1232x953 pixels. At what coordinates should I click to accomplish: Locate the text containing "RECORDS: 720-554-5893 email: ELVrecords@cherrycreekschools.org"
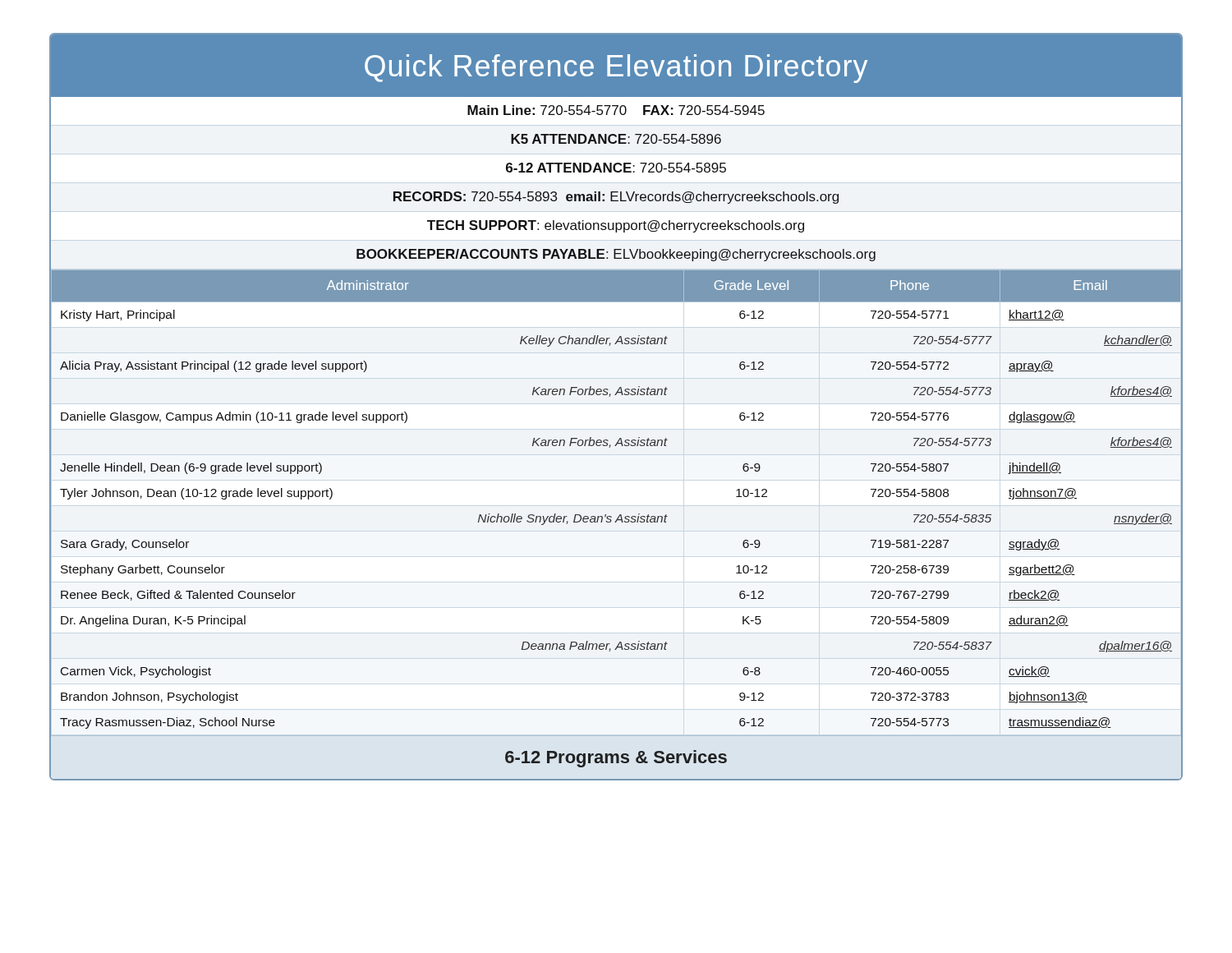(x=616, y=197)
